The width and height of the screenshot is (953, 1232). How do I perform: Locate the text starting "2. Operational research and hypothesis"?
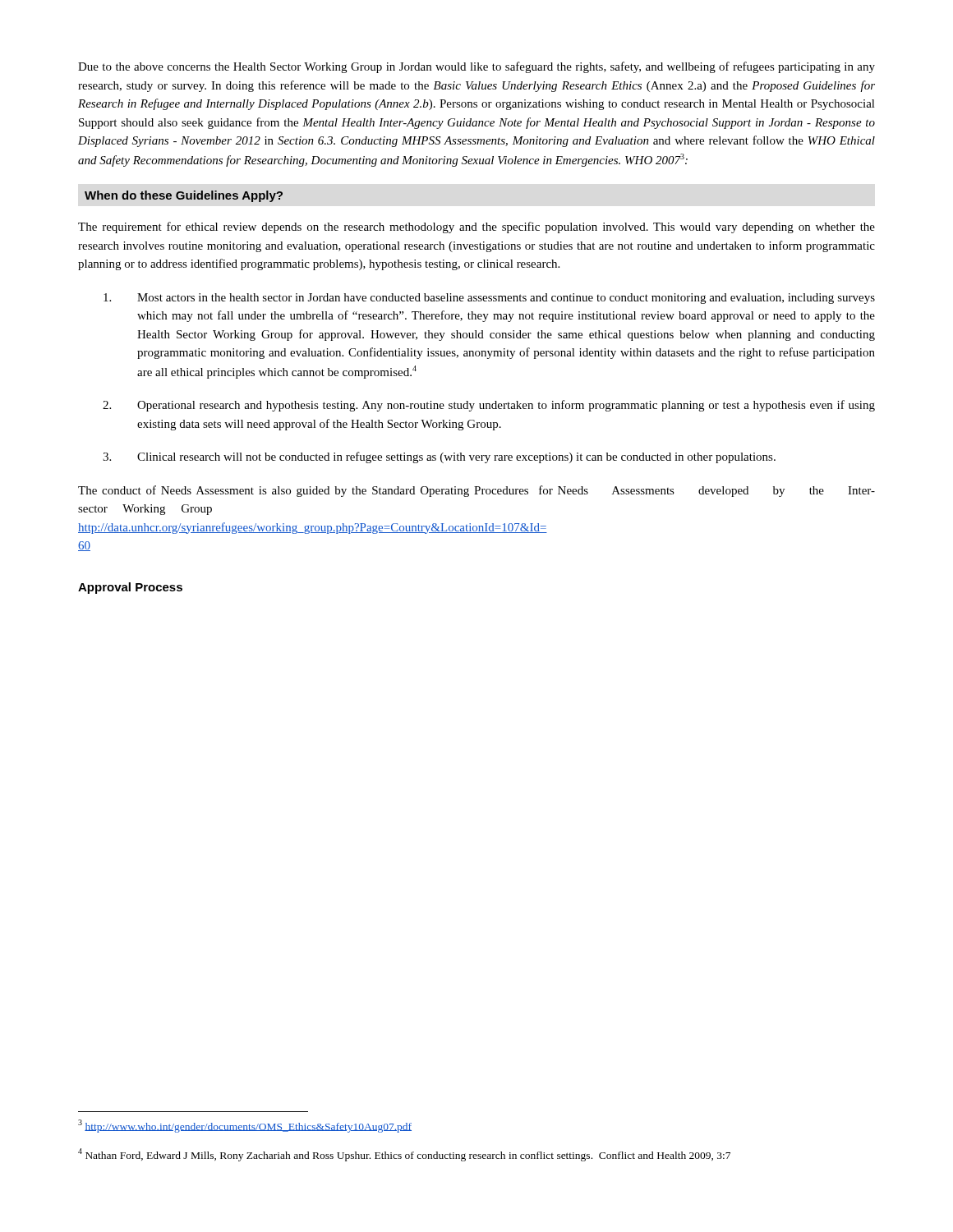pyautogui.click(x=476, y=414)
